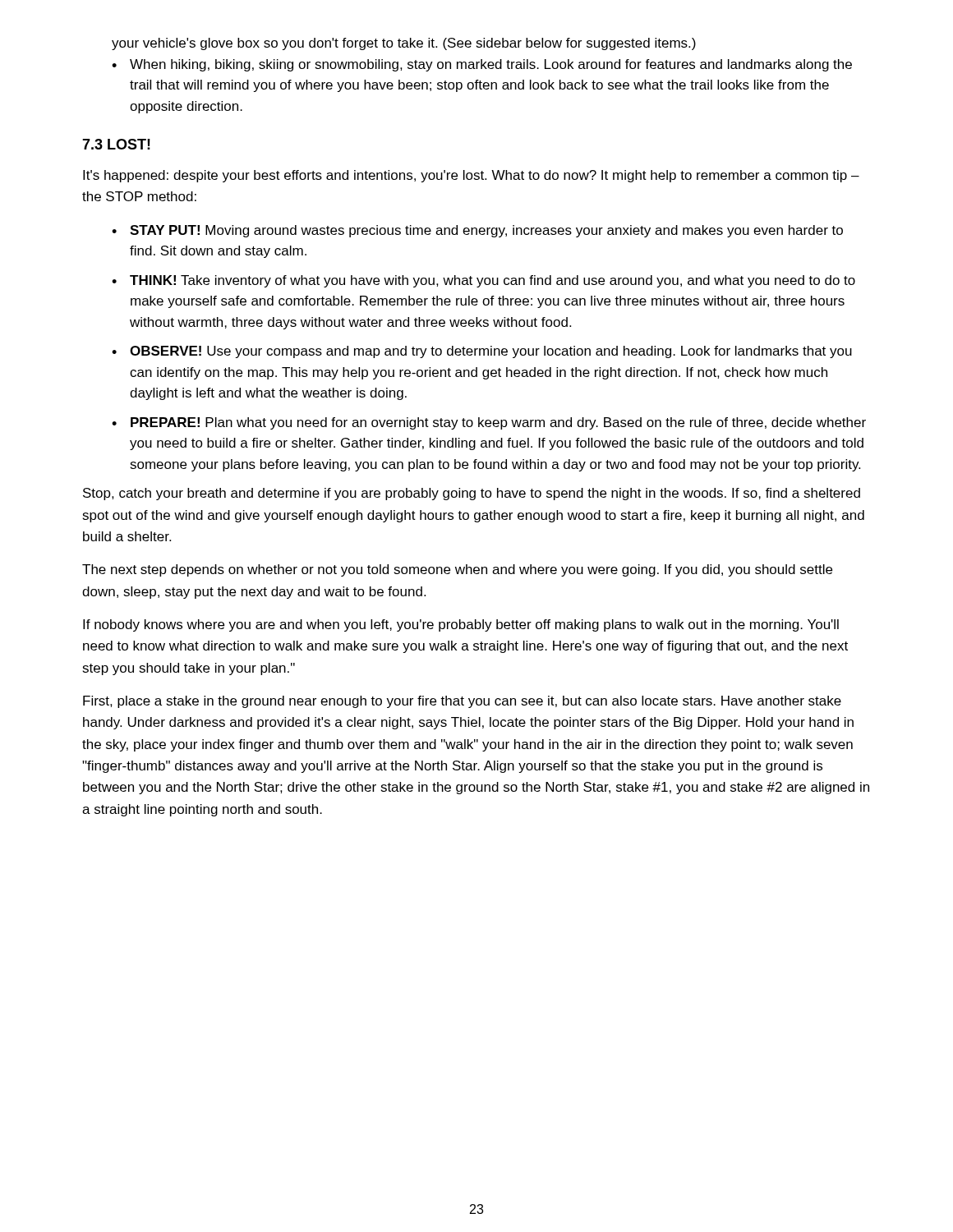
Task: Locate the list item that says "• THINK! Take"
Action: tap(491, 301)
